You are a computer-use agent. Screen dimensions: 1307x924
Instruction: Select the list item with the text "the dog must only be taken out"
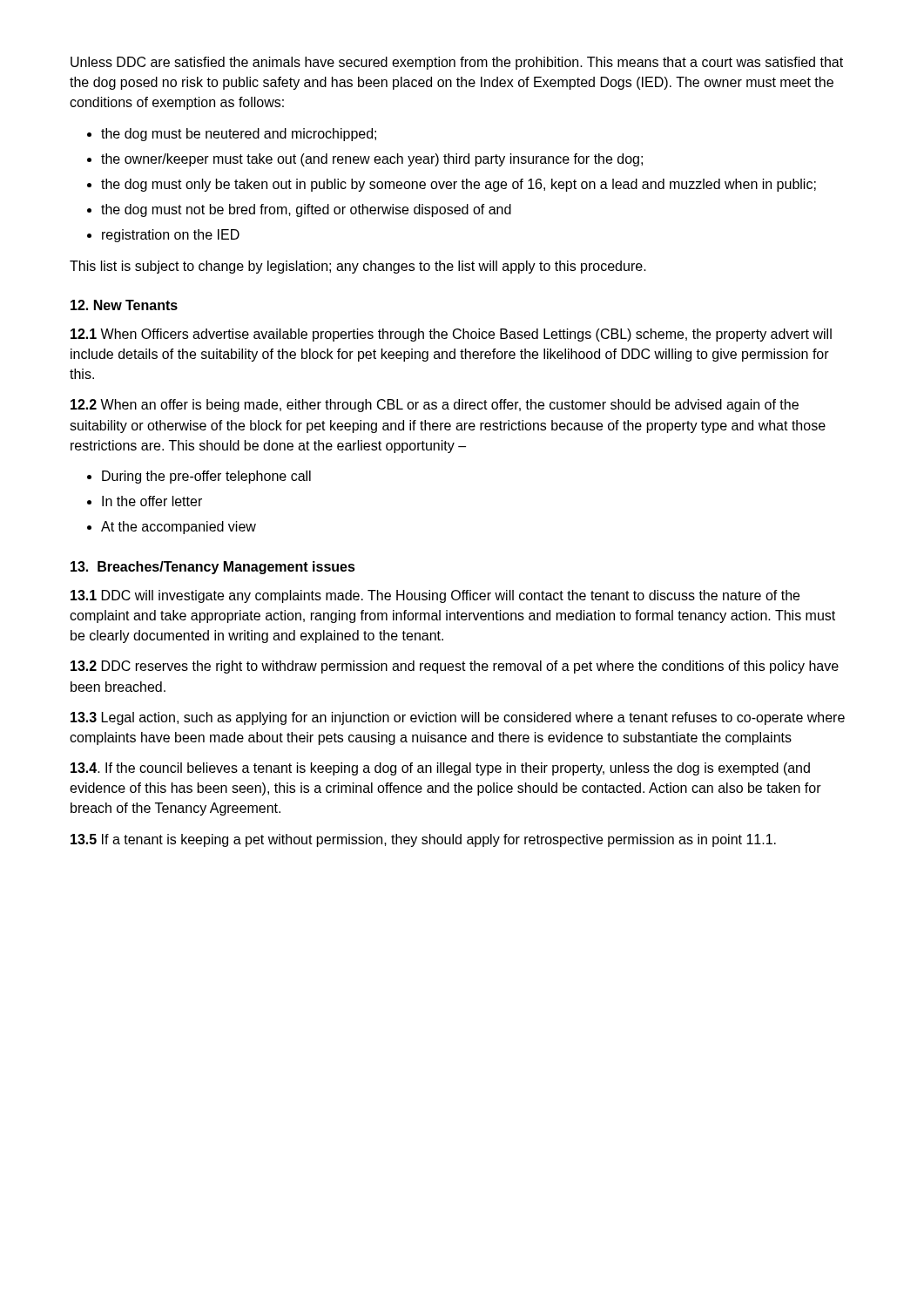(459, 184)
